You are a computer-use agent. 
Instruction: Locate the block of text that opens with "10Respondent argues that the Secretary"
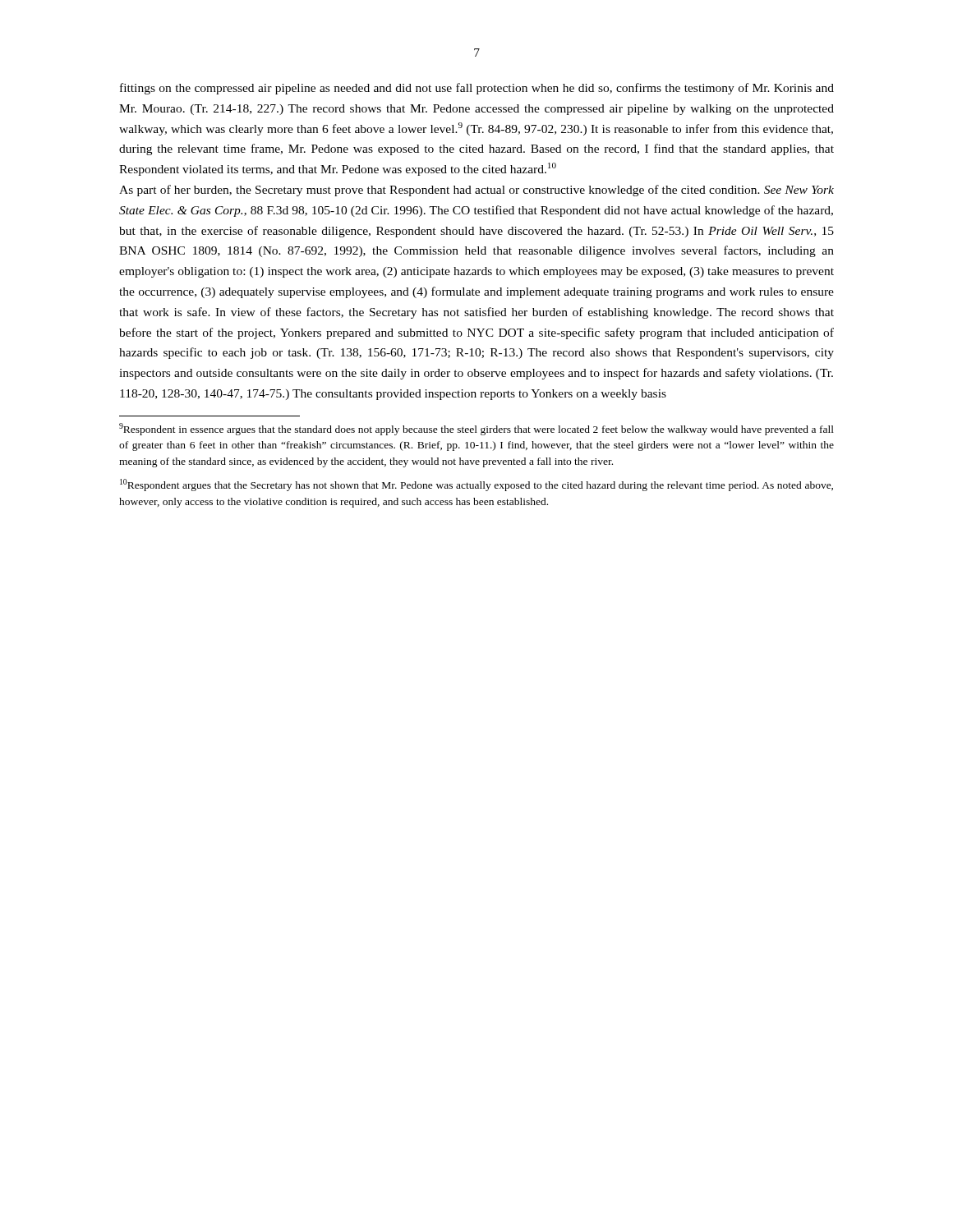coord(476,493)
